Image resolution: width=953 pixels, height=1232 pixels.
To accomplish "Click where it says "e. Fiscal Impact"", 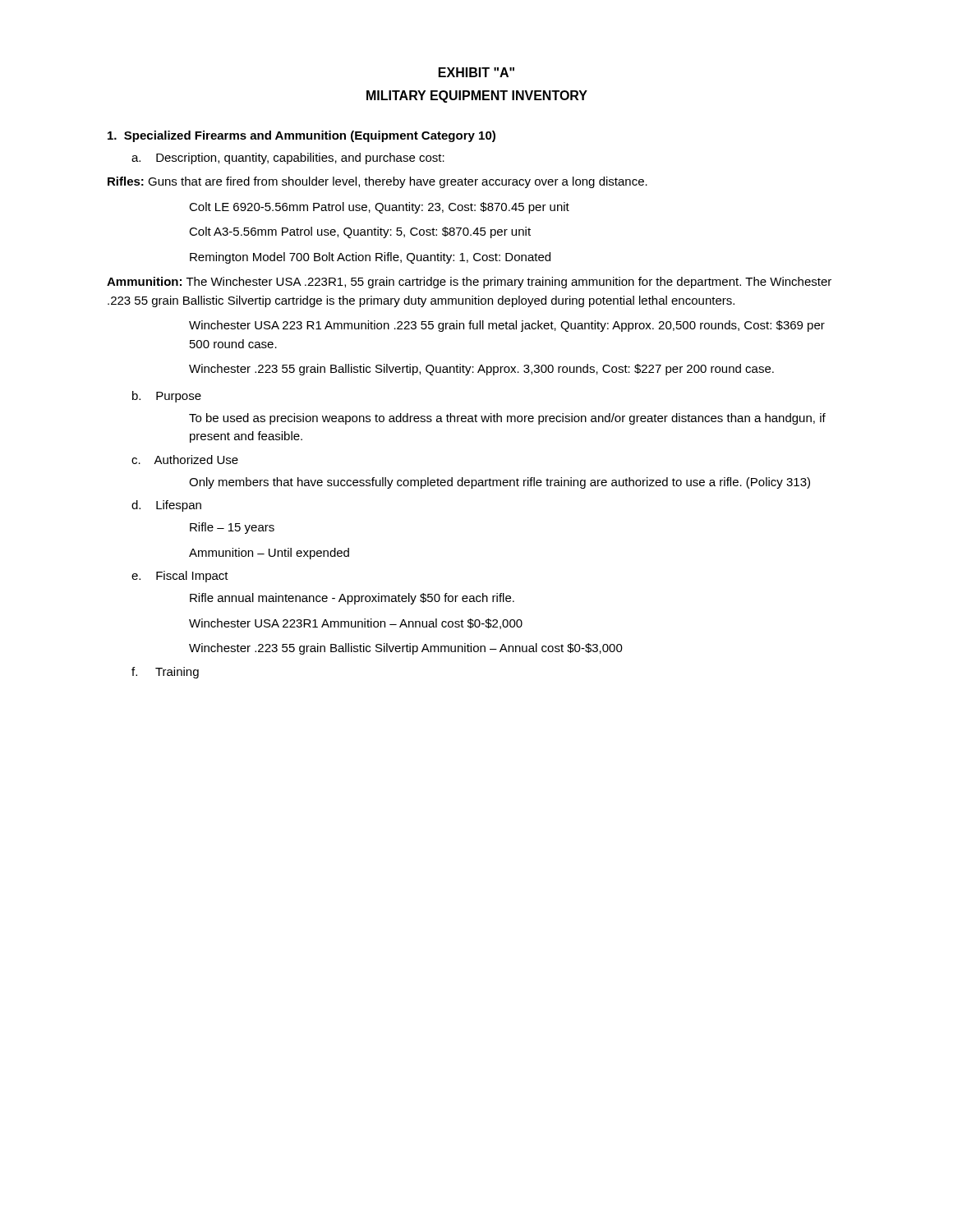I will coord(180,575).
